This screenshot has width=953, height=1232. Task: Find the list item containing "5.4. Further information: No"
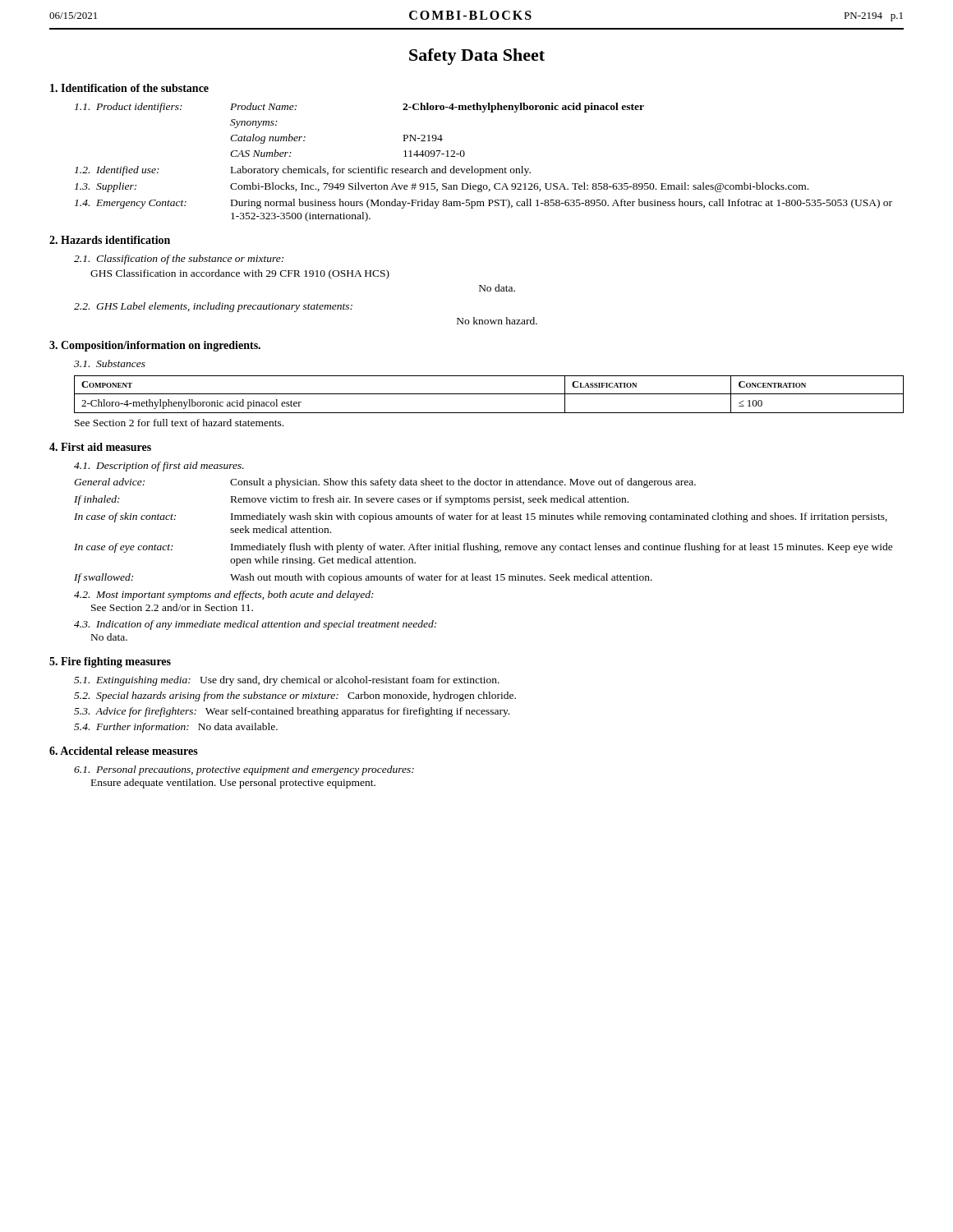pyautogui.click(x=176, y=727)
